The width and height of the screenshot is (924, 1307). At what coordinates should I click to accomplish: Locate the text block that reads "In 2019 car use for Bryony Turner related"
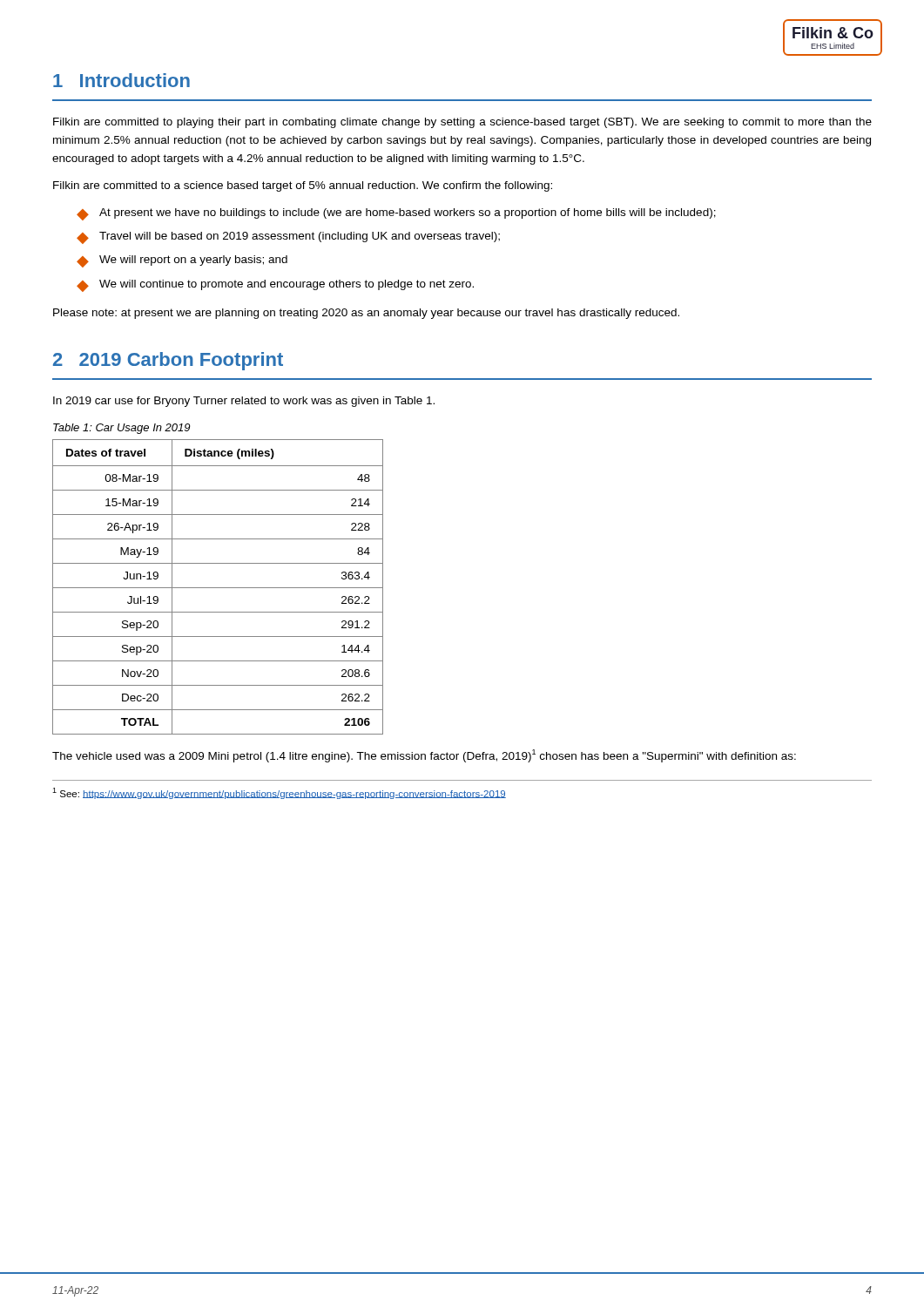[x=244, y=400]
